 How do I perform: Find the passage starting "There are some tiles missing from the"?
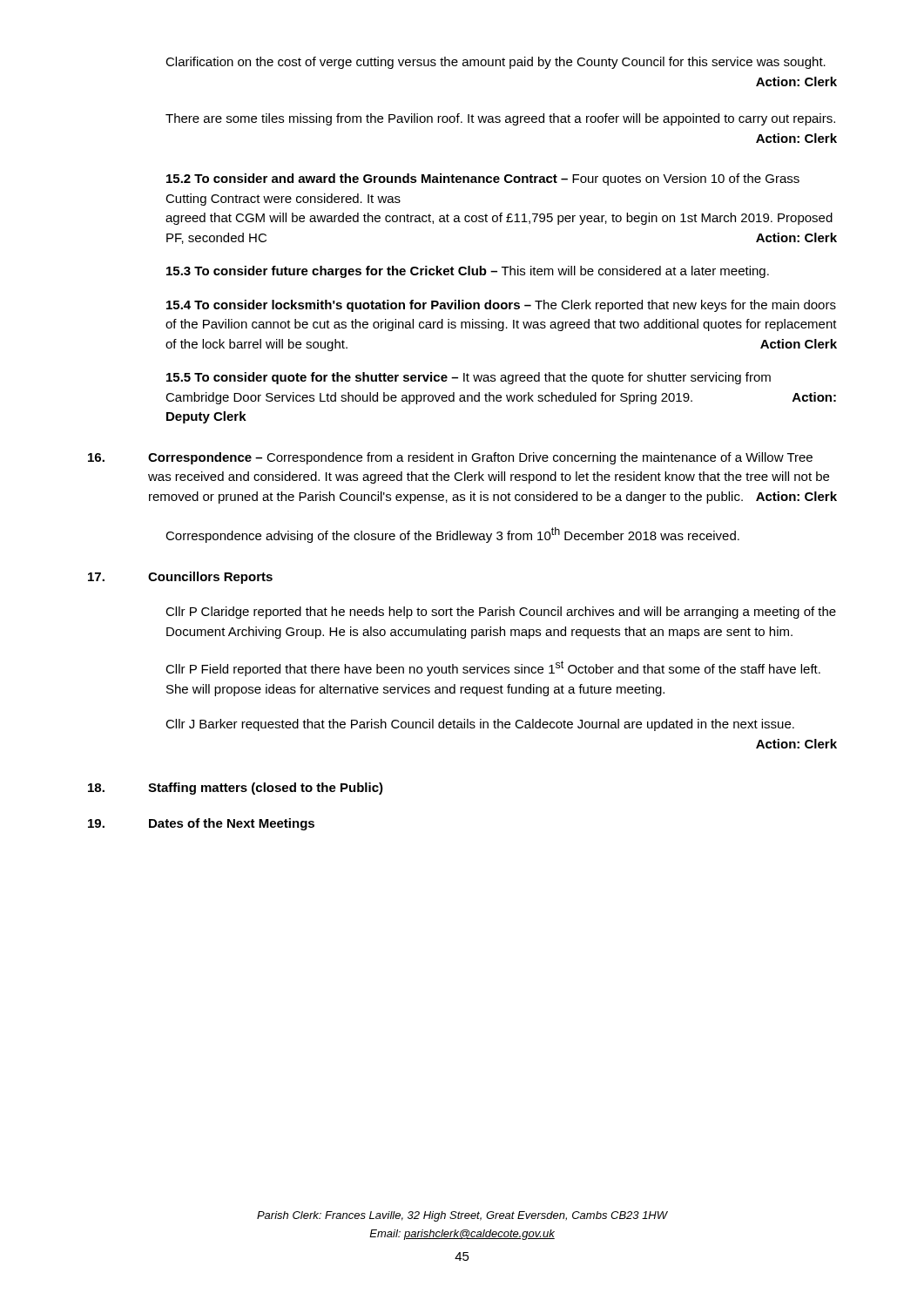click(x=501, y=129)
